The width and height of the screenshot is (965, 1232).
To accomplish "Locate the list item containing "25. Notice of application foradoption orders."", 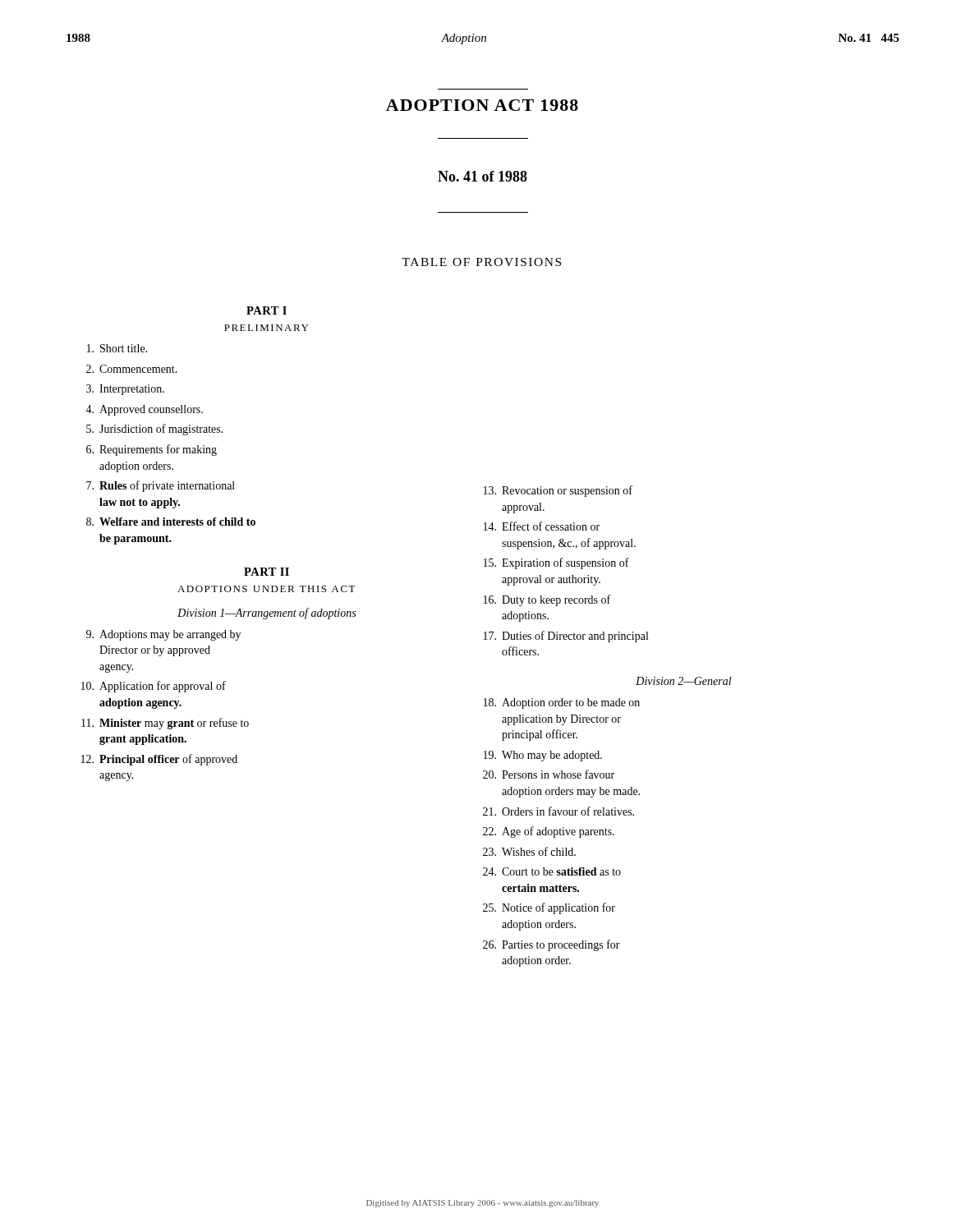I will tap(549, 908).
